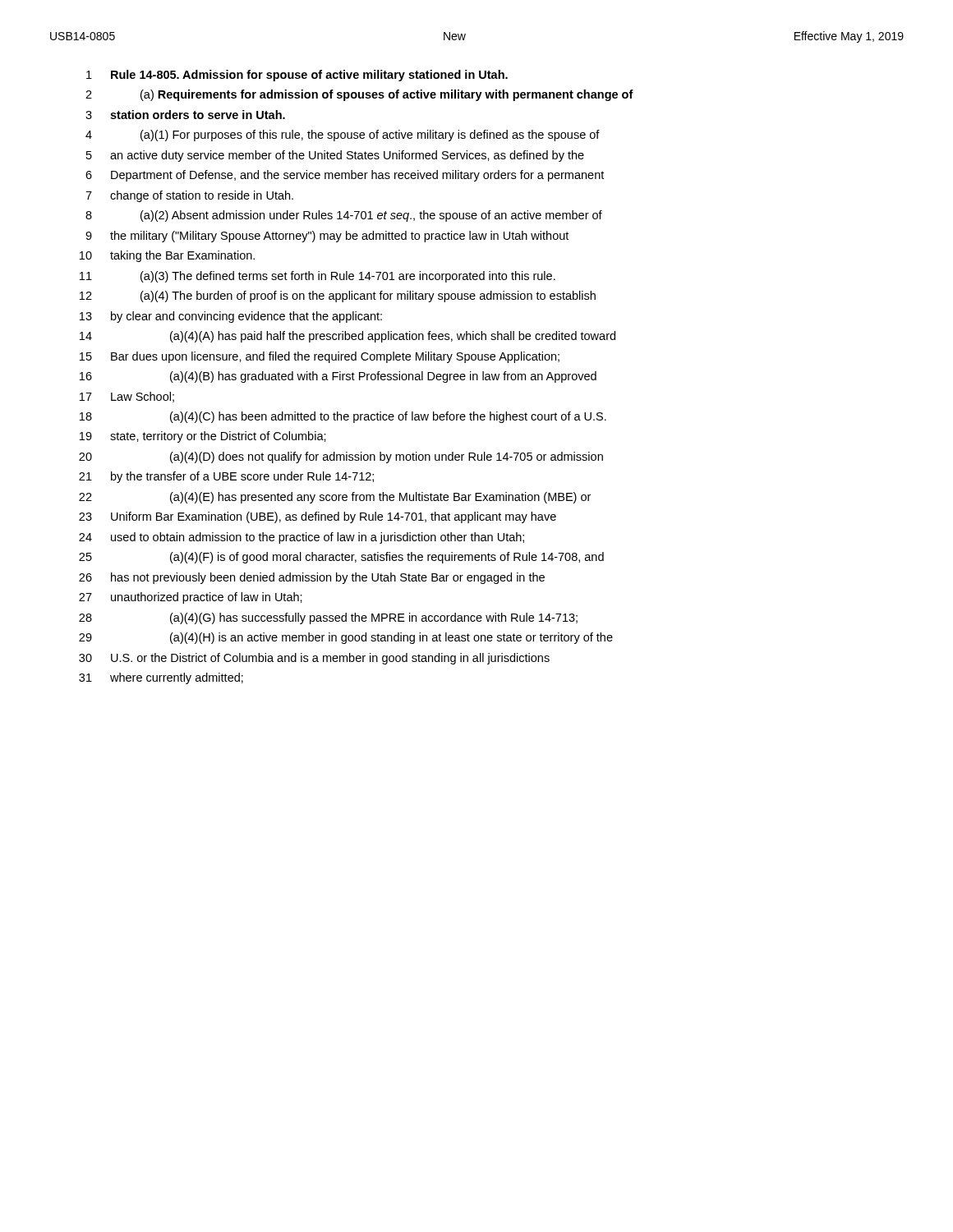Viewport: 953px width, 1232px height.
Task: Select the passage starting "1 Rule 14-805. Admission for spouse of"
Action: pyautogui.click(x=476, y=75)
